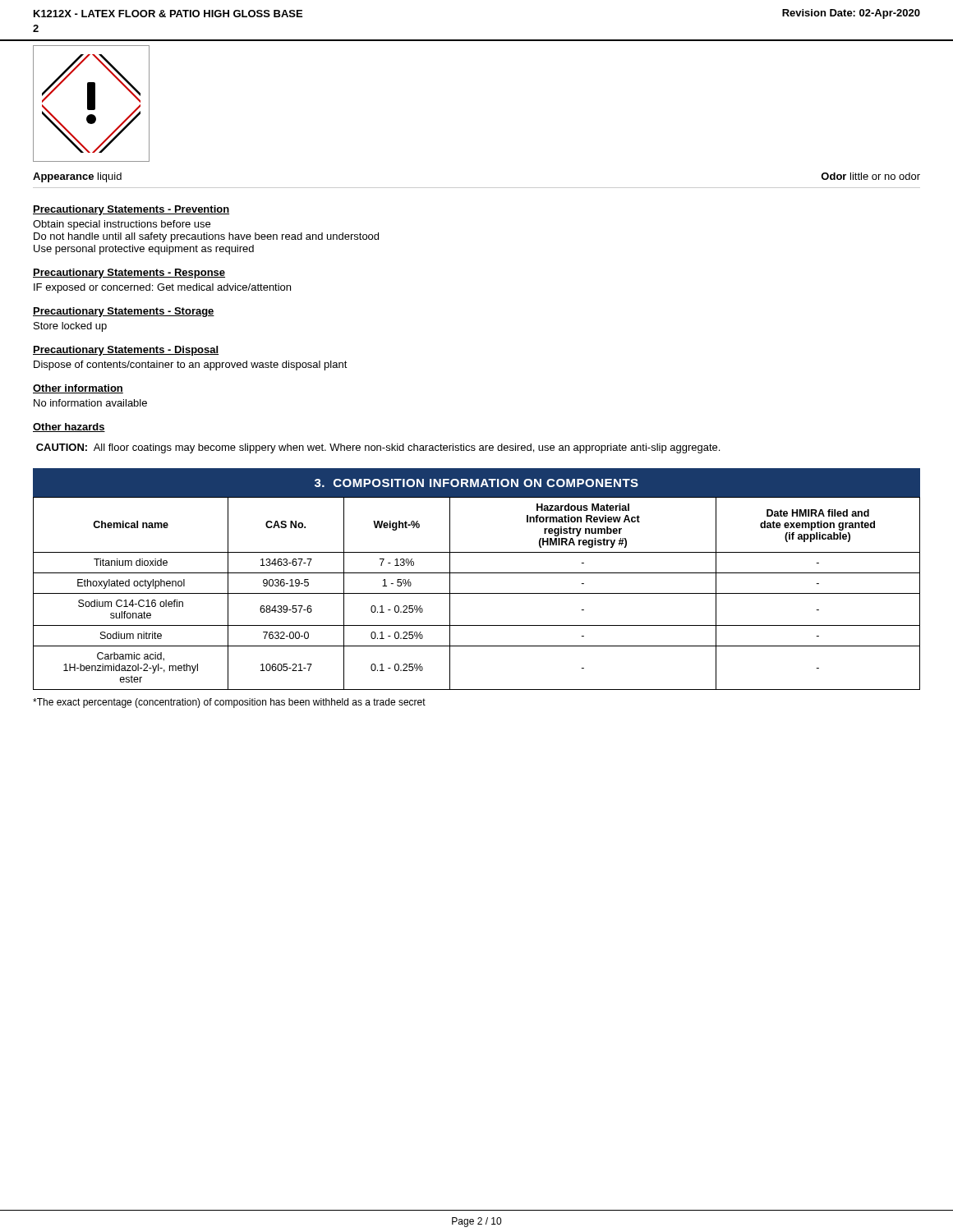Point to the passage starting "3. COMPOSITION INFORMATION ON COMPONENTS"
The image size is (953, 1232).
tap(476, 483)
